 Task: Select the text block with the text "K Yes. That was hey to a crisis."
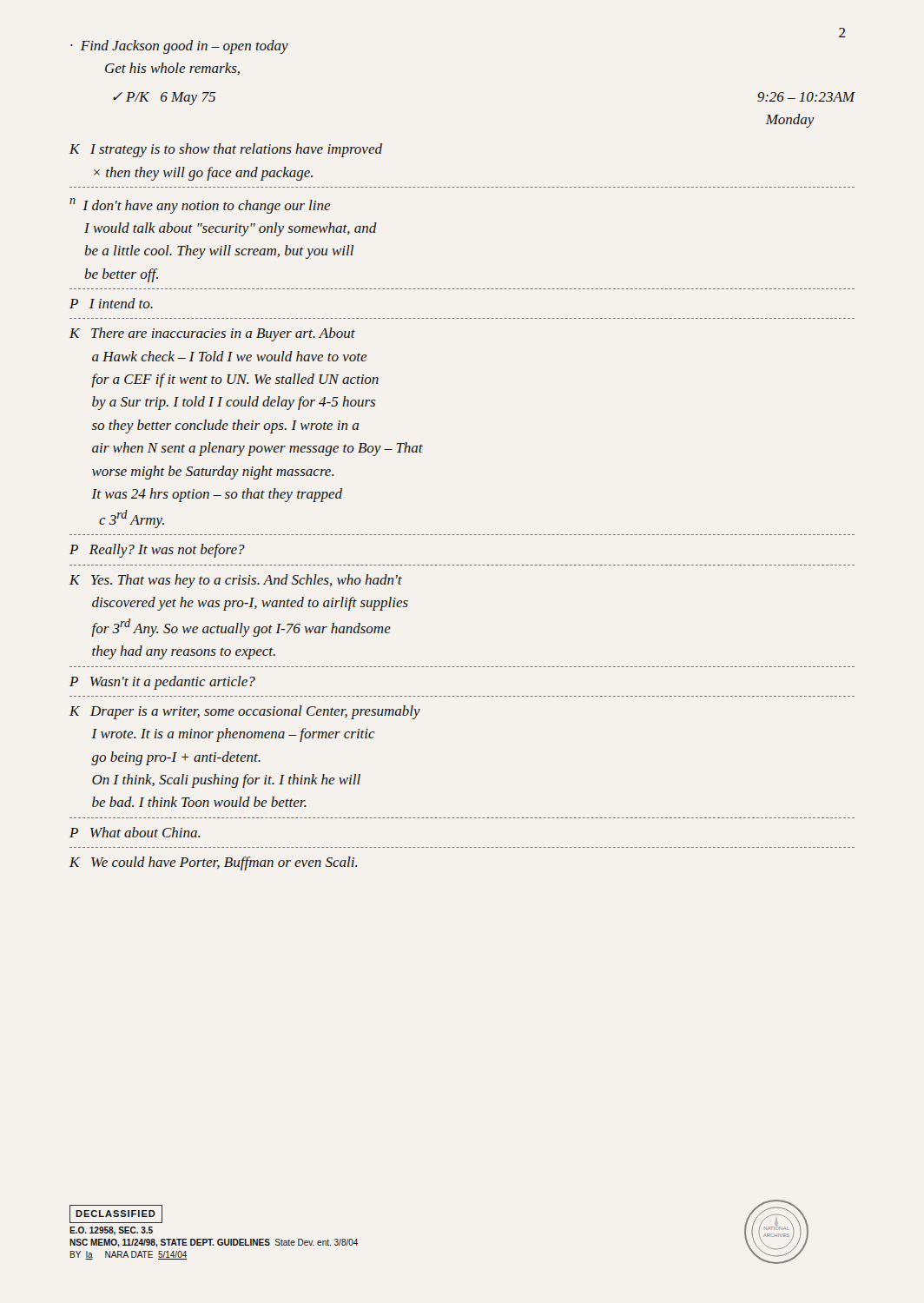[x=239, y=615]
